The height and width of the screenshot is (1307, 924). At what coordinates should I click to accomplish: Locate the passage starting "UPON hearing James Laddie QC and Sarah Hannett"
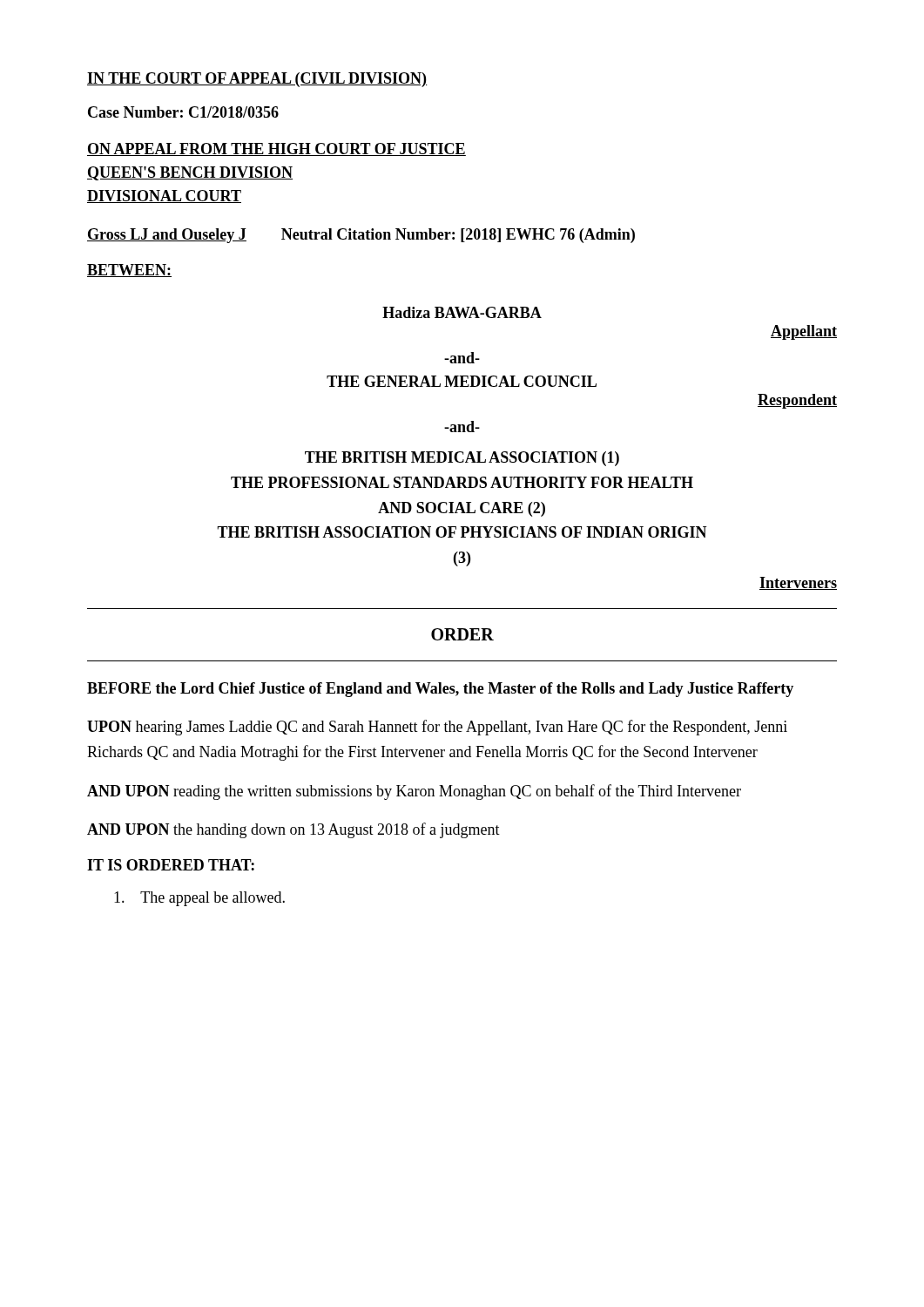point(437,739)
